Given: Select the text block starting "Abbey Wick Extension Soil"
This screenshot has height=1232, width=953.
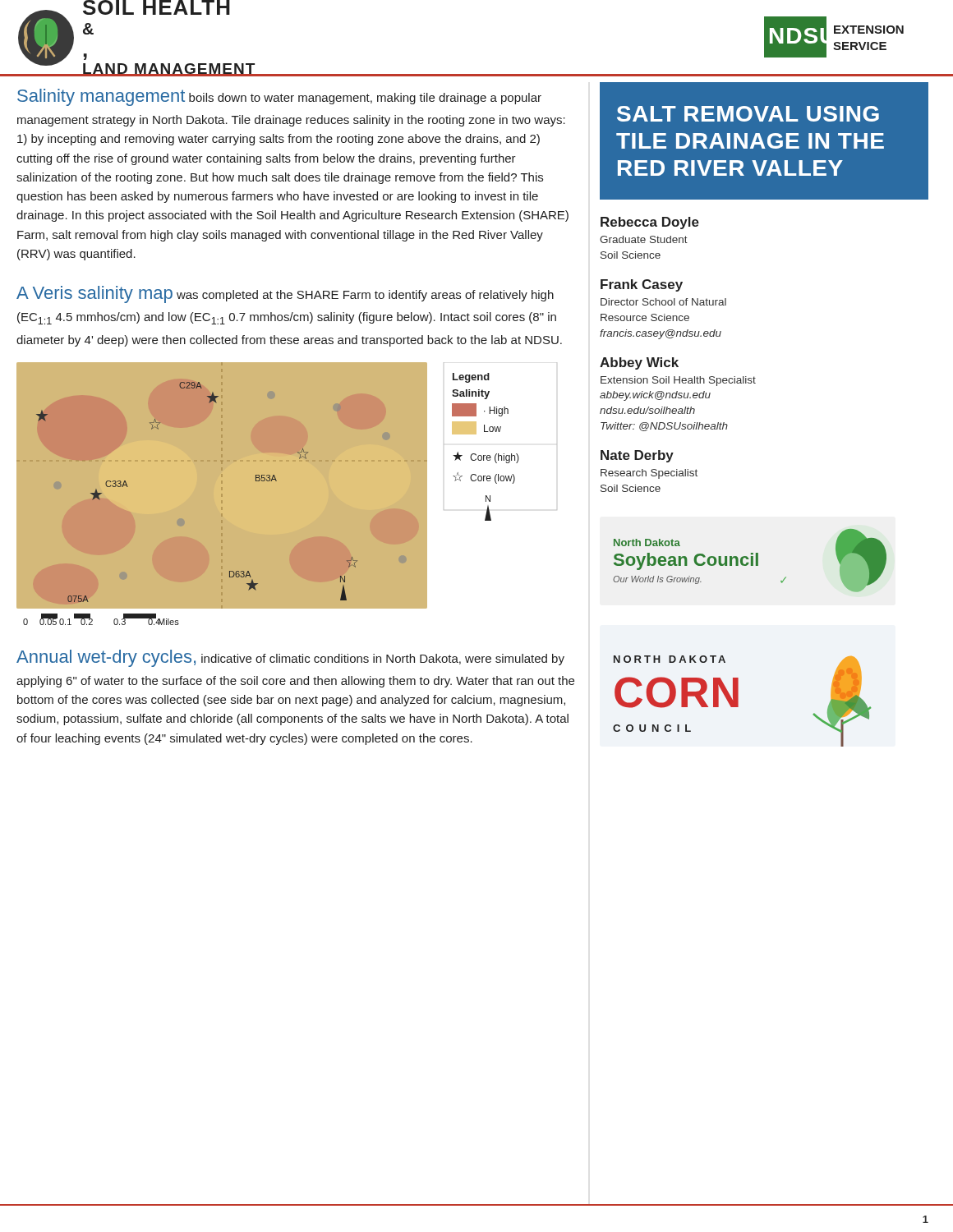Looking at the screenshot, I should 639,363.
